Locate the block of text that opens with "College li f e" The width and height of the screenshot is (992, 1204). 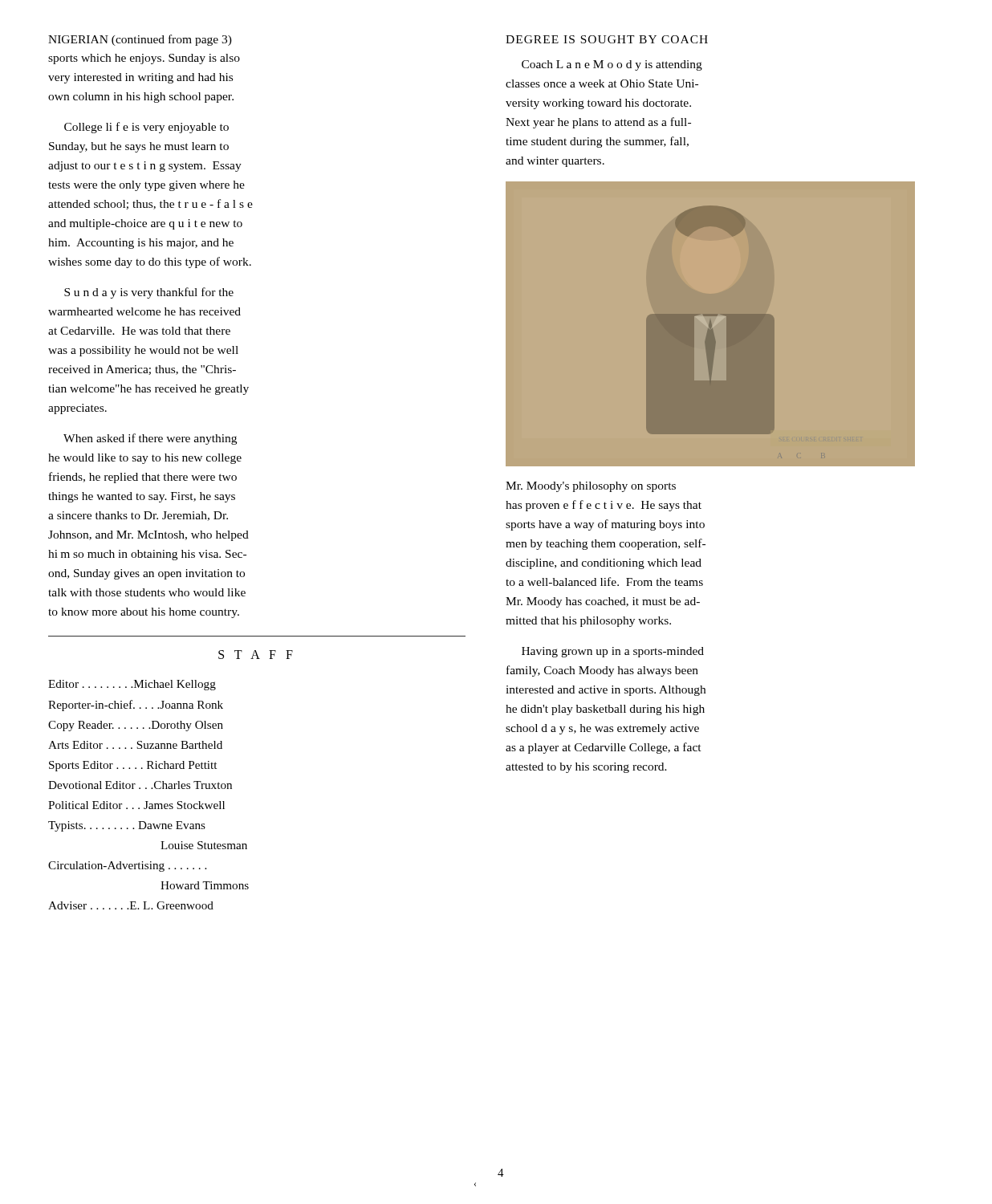pos(150,194)
